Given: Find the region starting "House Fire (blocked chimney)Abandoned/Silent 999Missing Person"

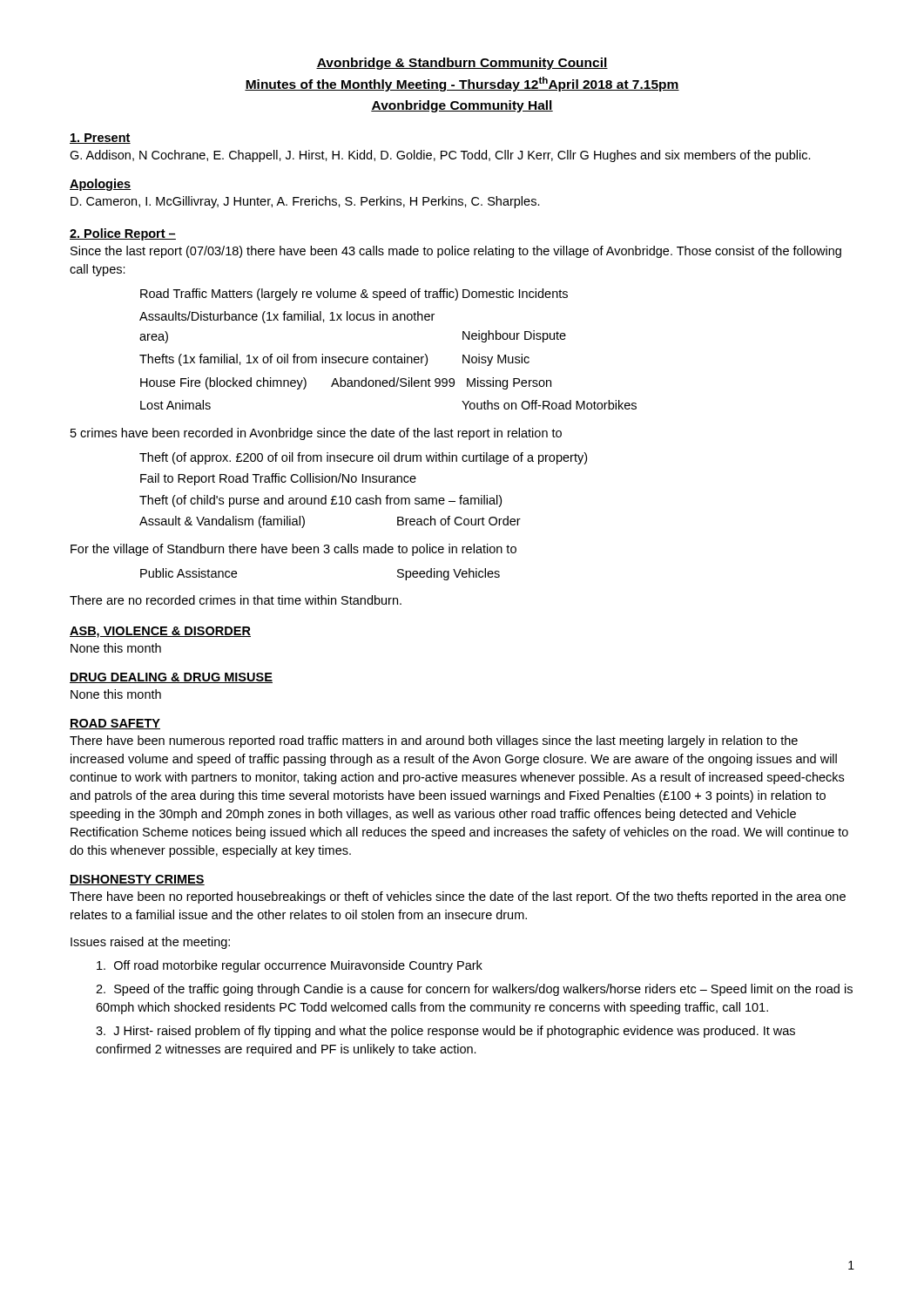Looking at the screenshot, I should pyautogui.click(x=346, y=383).
